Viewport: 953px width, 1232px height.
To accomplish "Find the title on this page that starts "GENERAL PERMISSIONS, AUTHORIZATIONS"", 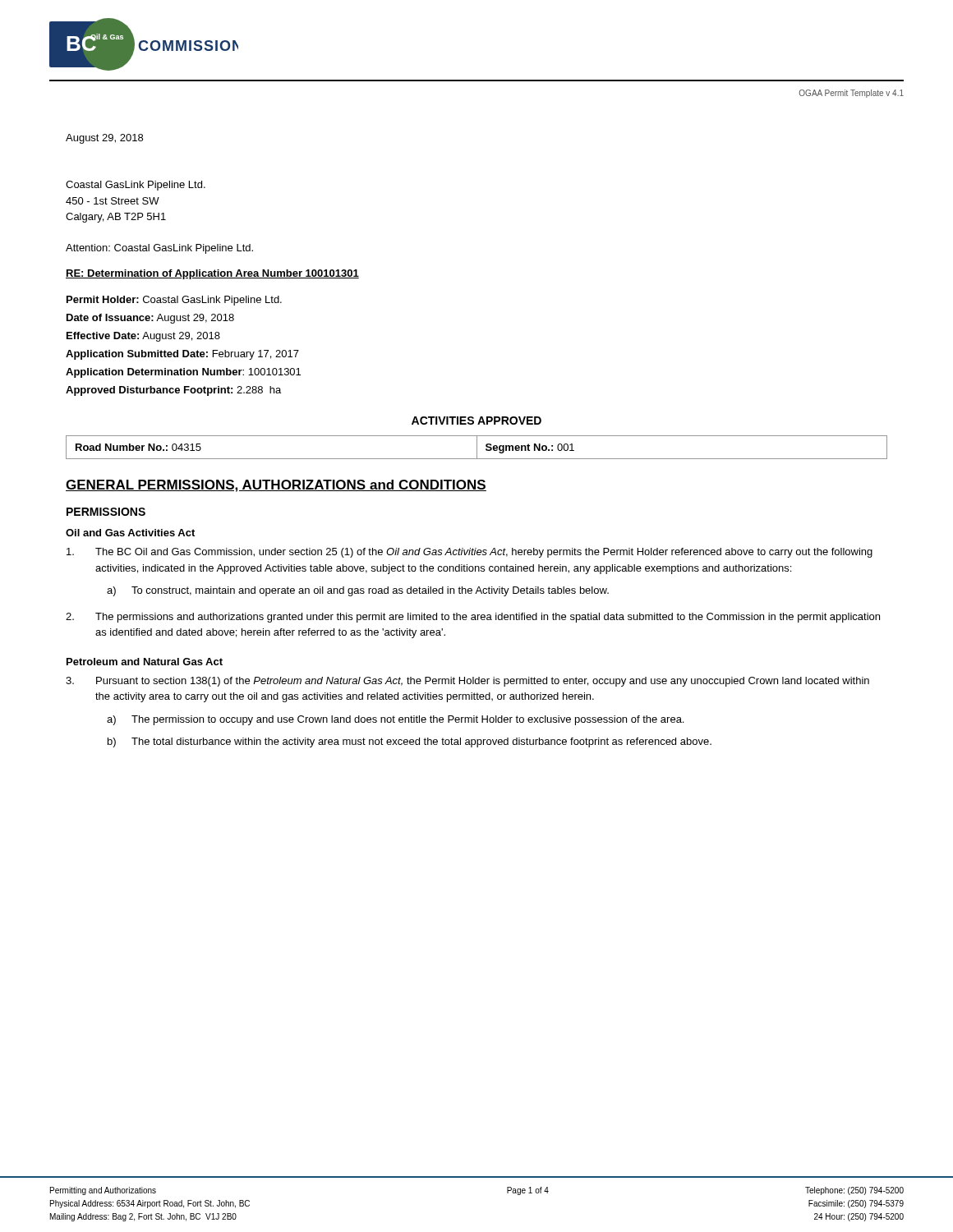I will coord(276,485).
